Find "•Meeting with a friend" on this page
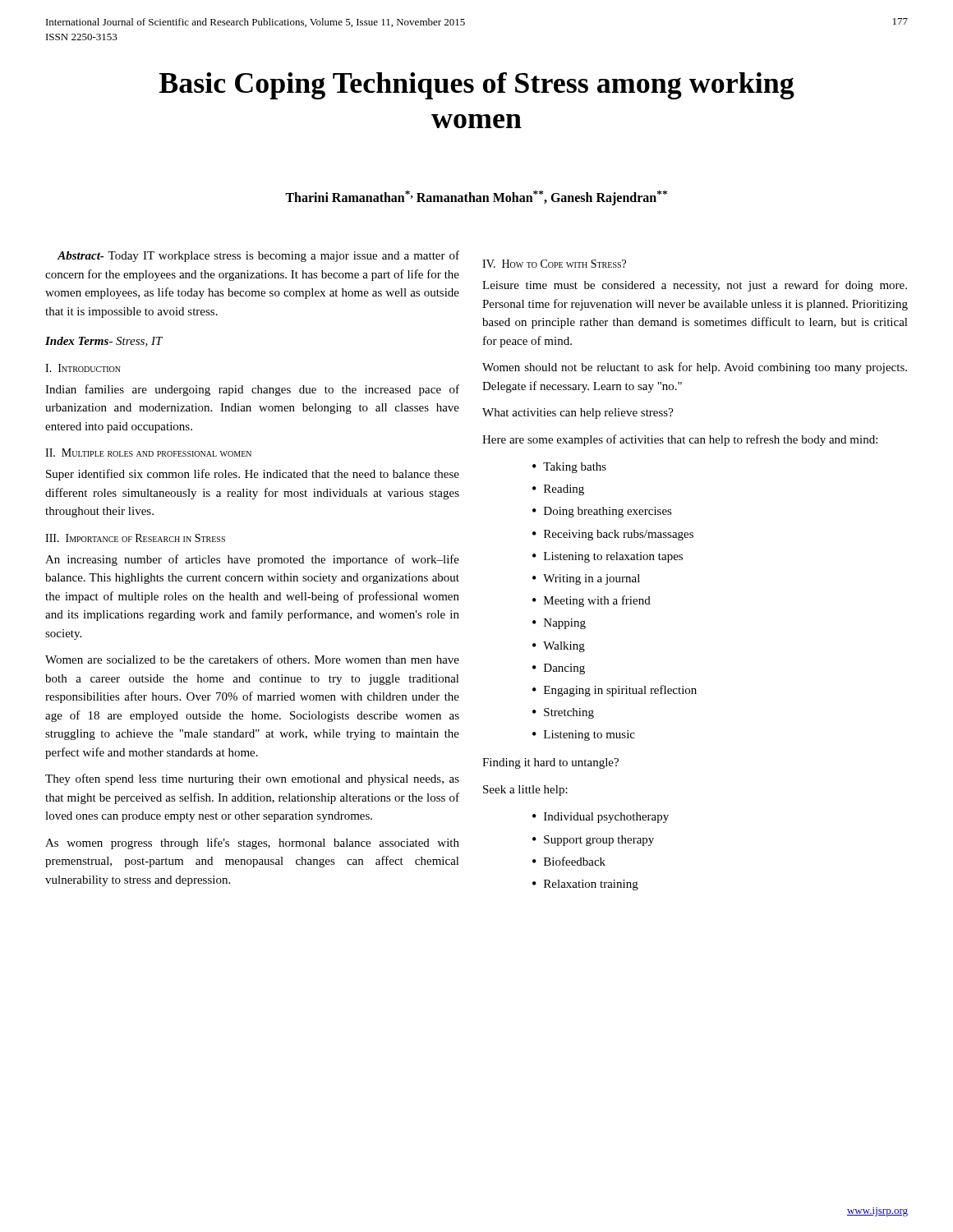 tap(591, 601)
